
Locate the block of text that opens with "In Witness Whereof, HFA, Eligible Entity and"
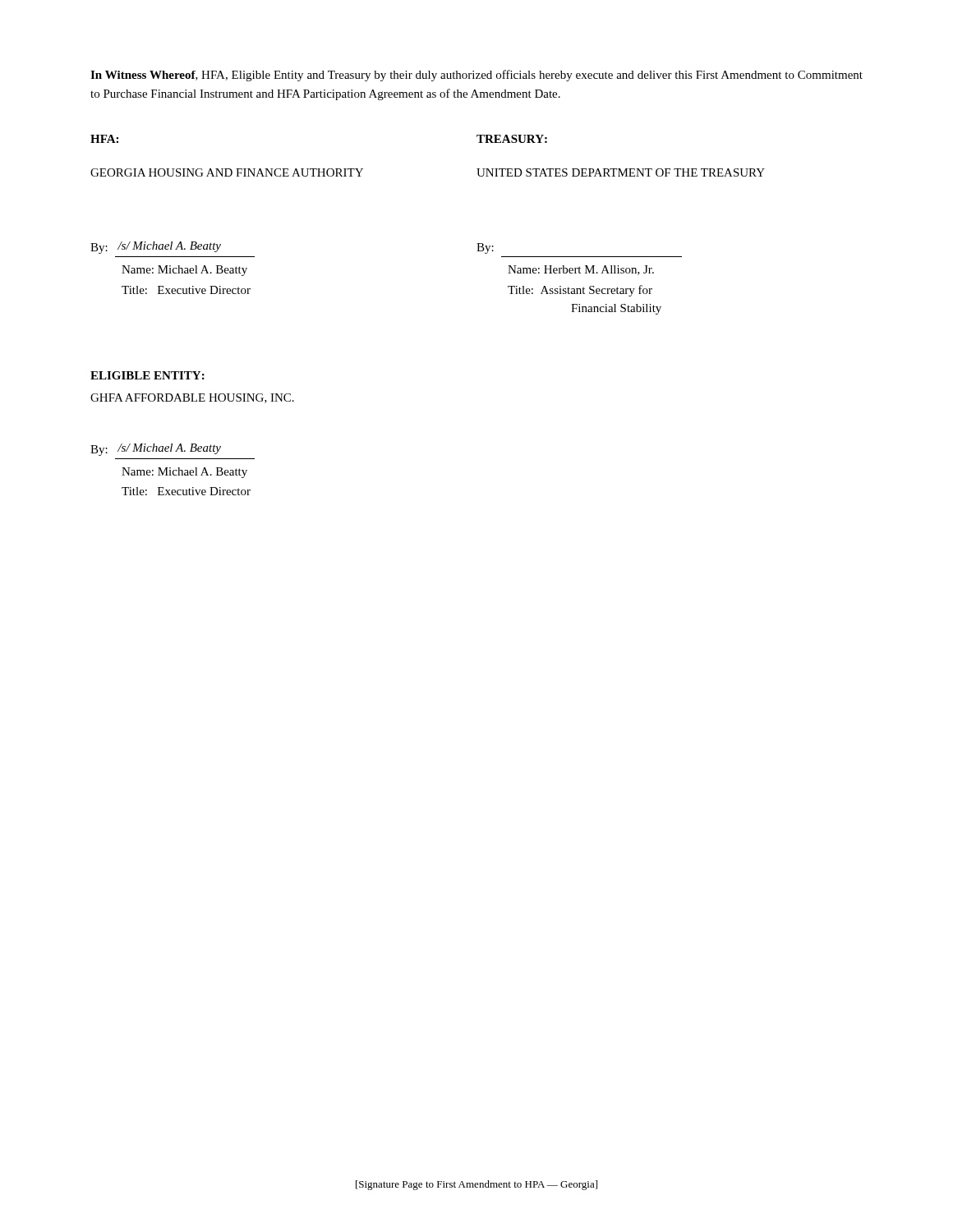[x=476, y=84]
